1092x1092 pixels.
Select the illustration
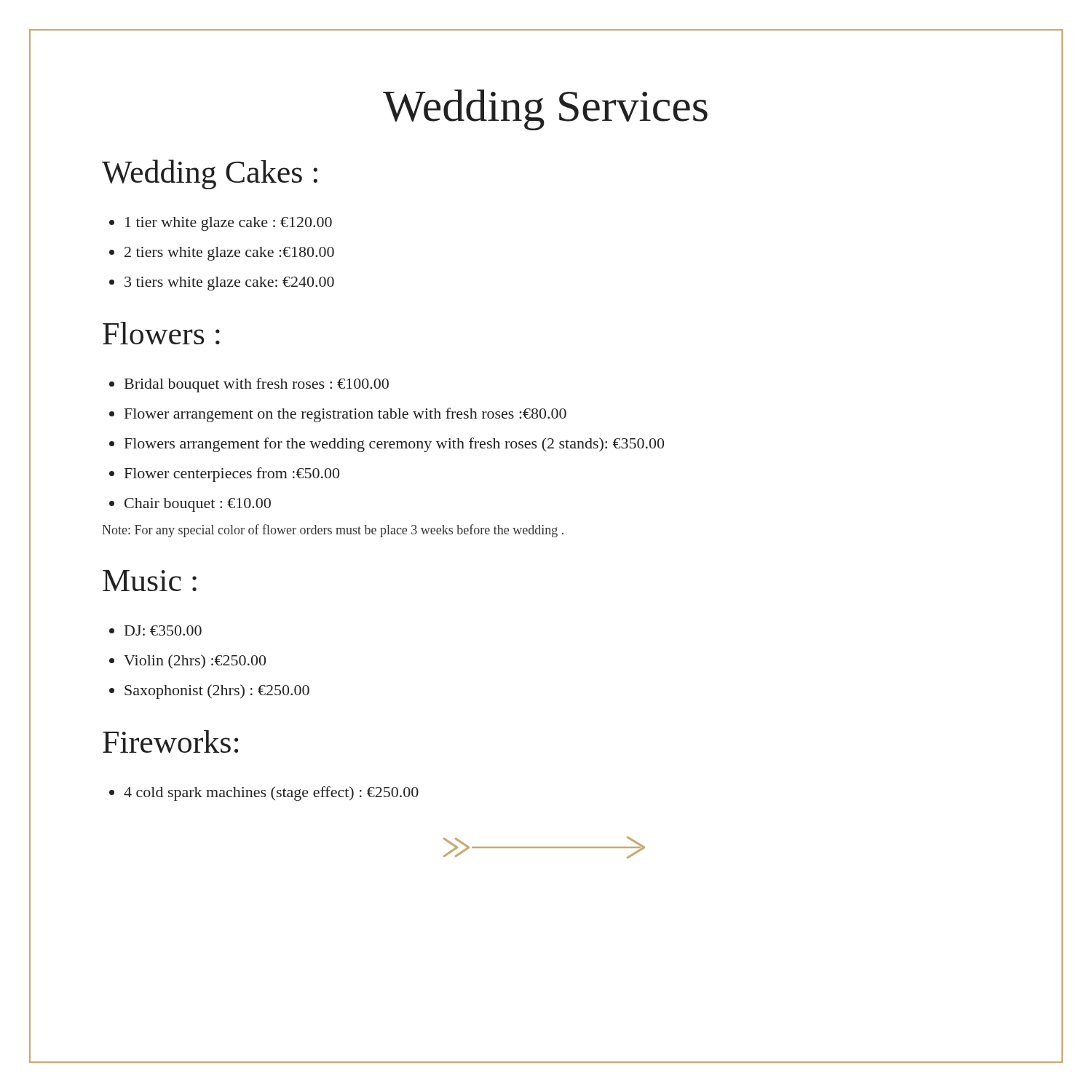(546, 847)
